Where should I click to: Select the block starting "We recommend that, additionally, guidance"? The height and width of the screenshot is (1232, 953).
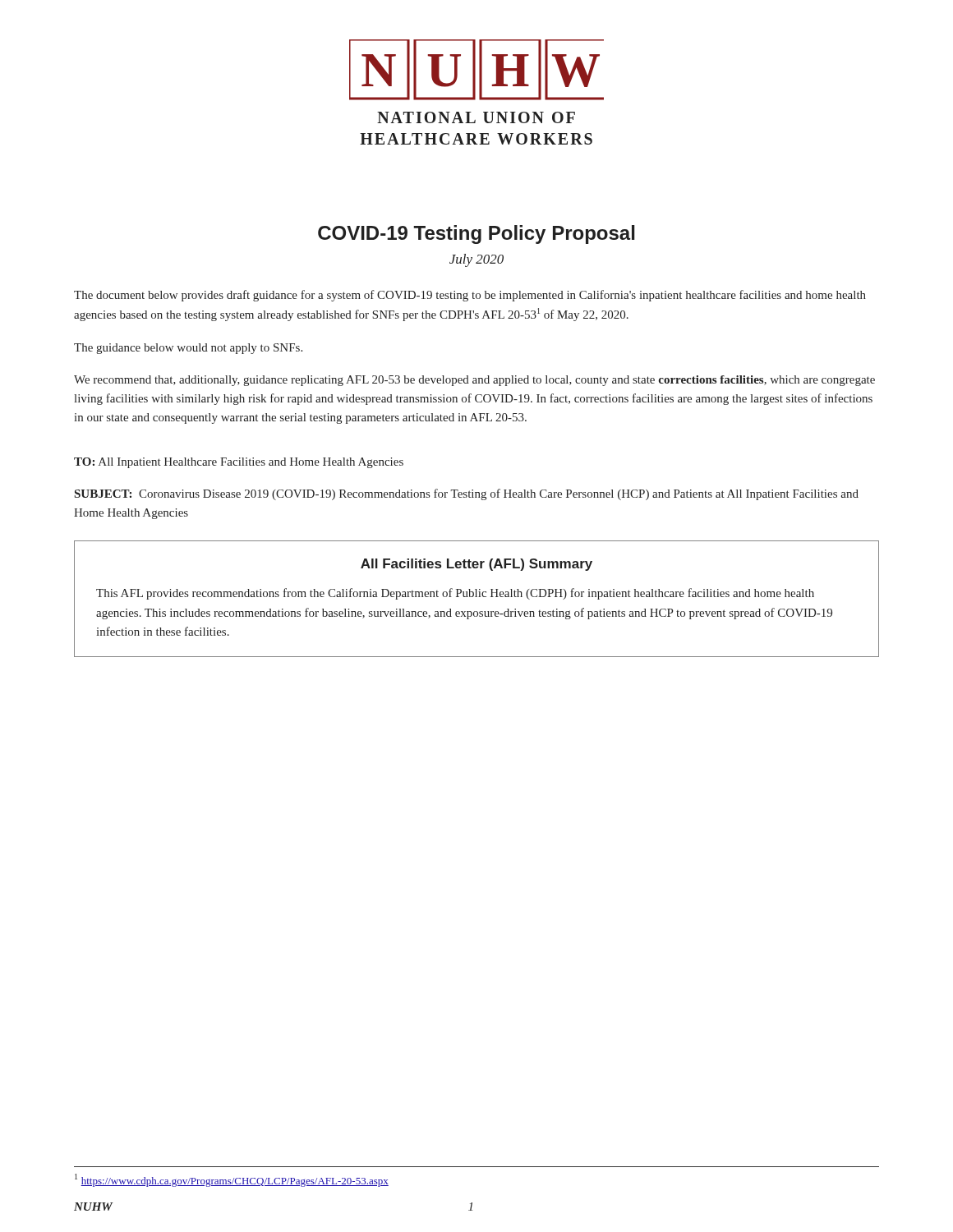point(475,398)
